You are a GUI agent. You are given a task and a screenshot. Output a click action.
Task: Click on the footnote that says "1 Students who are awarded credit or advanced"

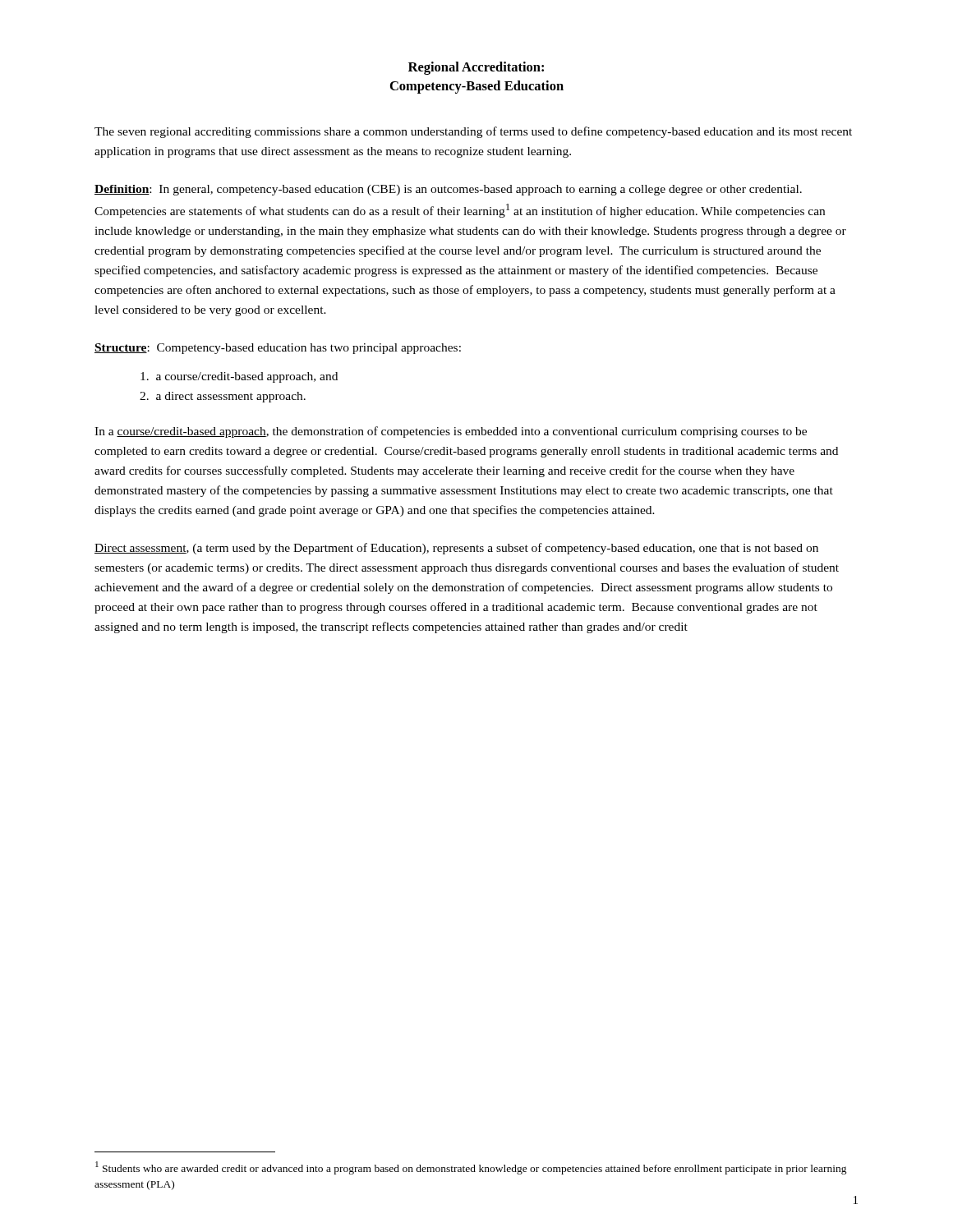click(x=470, y=1175)
